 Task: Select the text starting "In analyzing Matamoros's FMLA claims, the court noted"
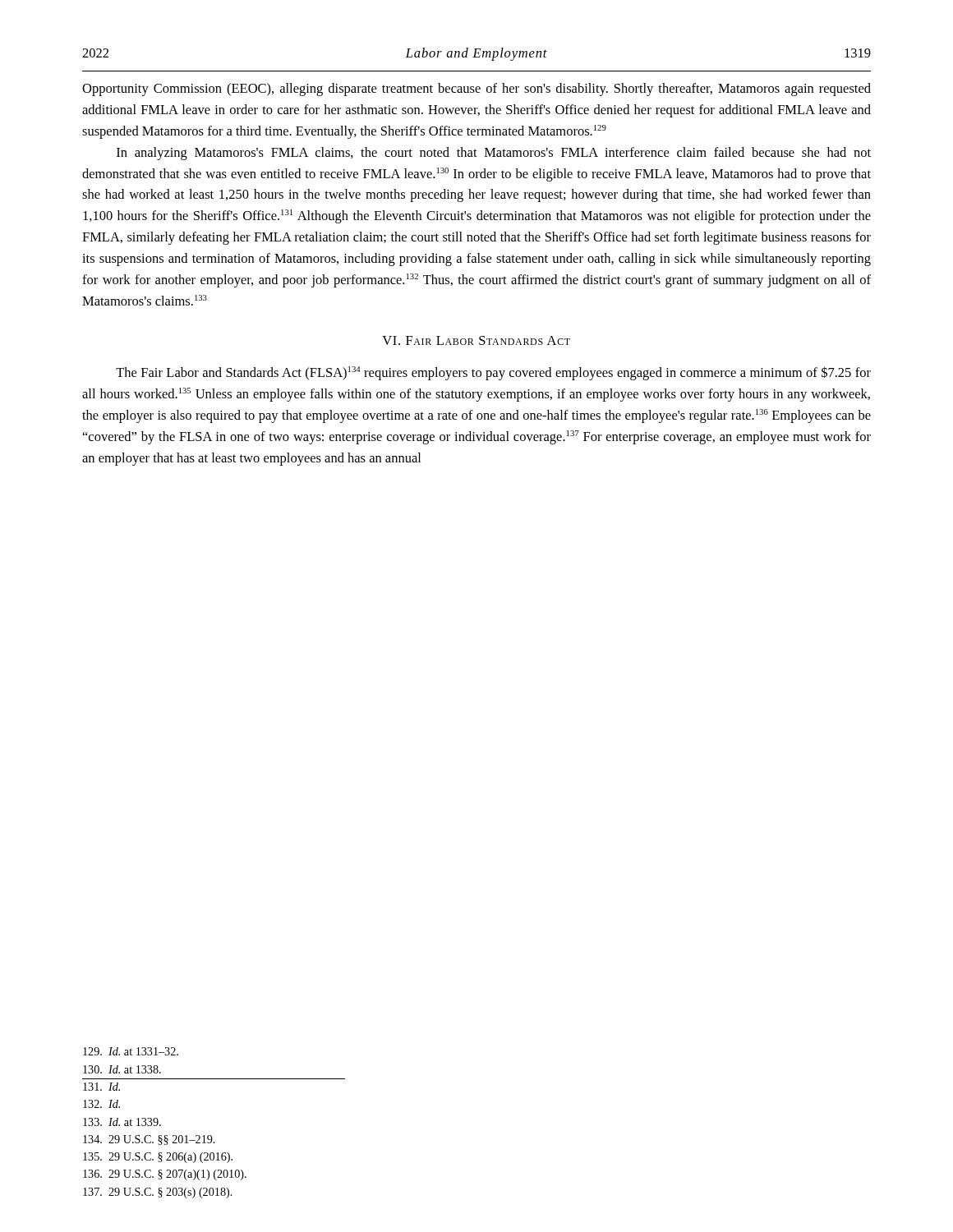(x=476, y=227)
